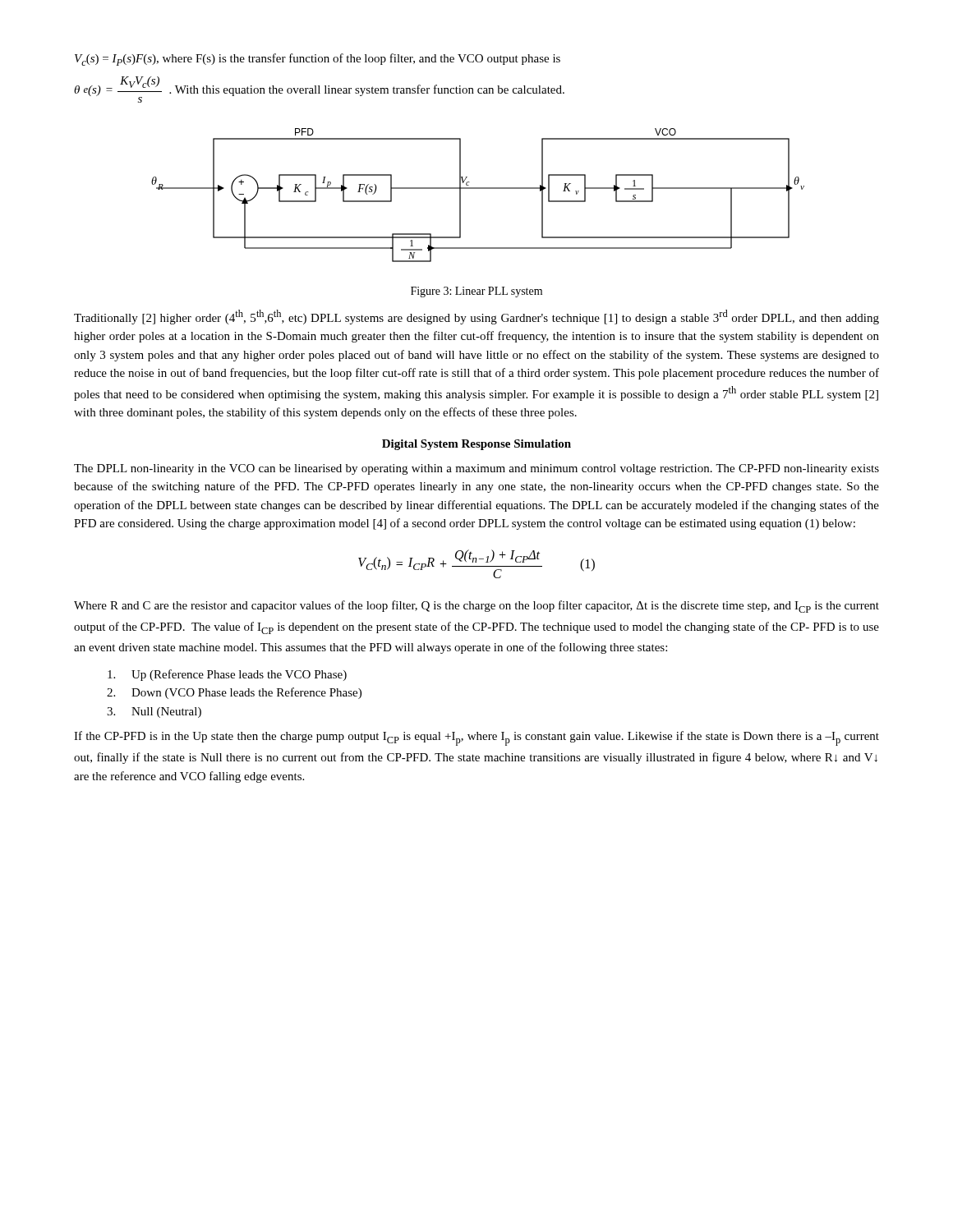Navigate to the text block starting "VC(tn) = ICPR + Q(tn−1) + ICPΔt"
Image resolution: width=953 pixels, height=1232 pixels.
(x=476, y=565)
